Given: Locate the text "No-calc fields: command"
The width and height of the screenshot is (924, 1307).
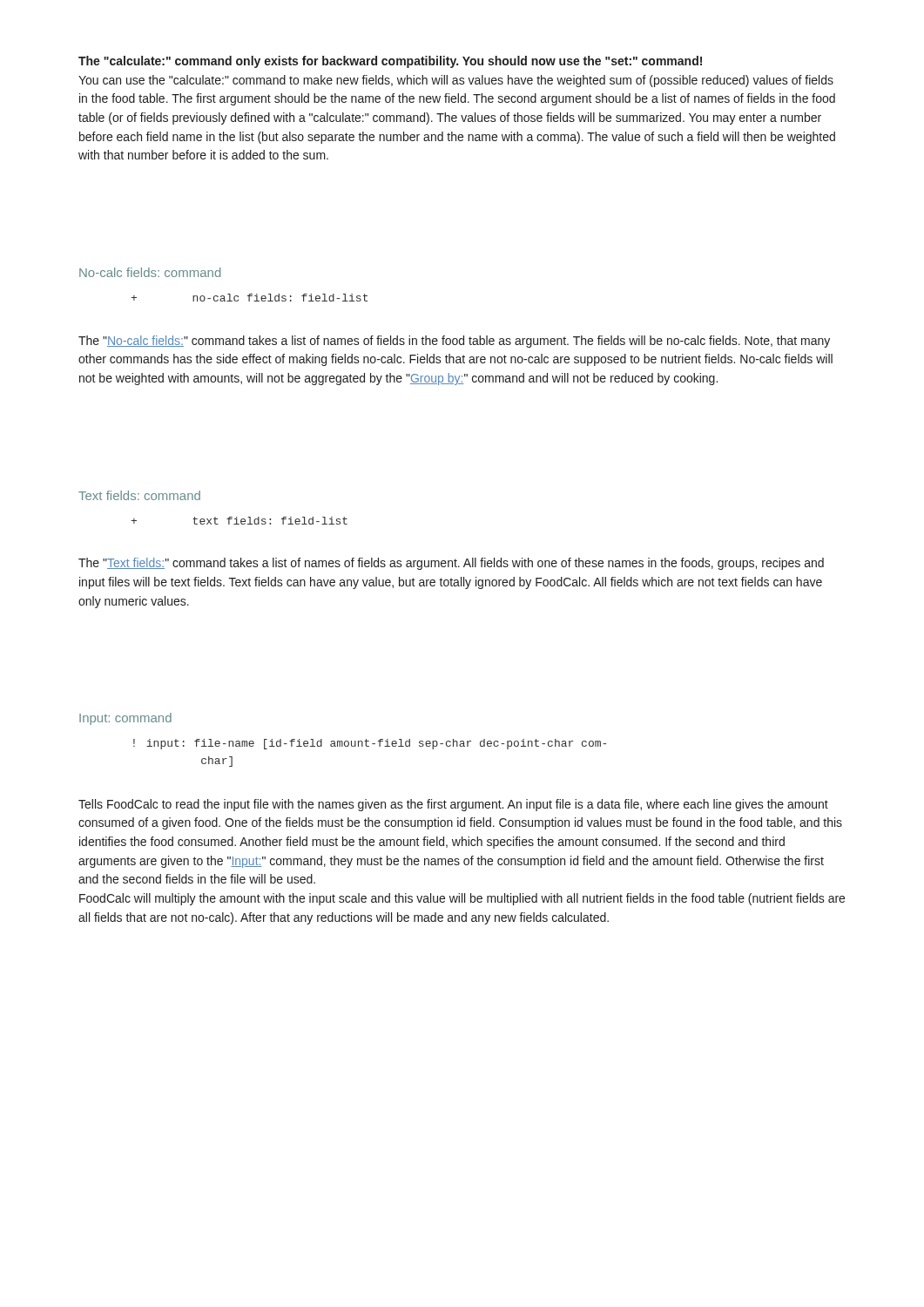Looking at the screenshot, I should coord(150,272).
